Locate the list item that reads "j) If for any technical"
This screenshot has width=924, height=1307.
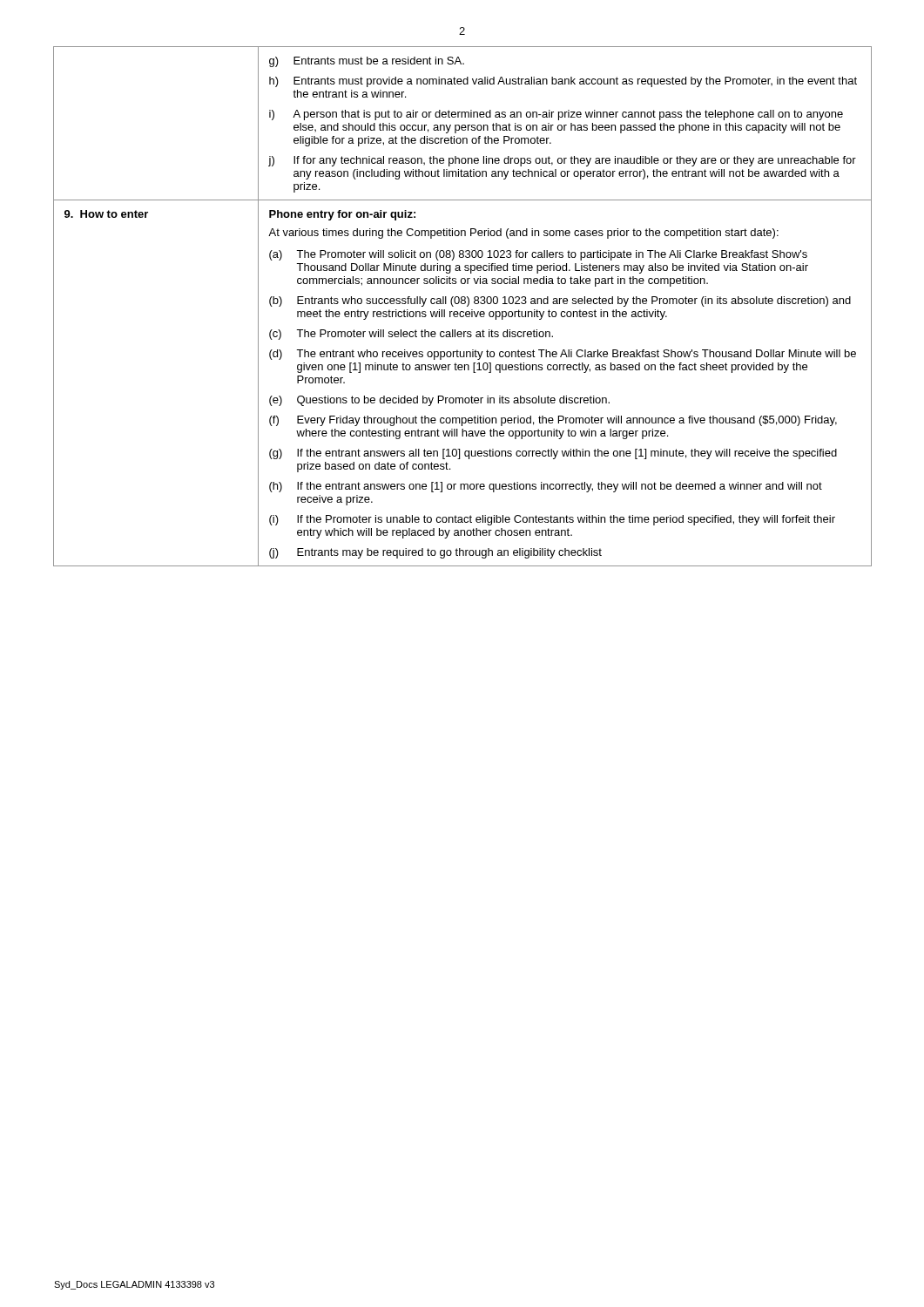(564, 173)
